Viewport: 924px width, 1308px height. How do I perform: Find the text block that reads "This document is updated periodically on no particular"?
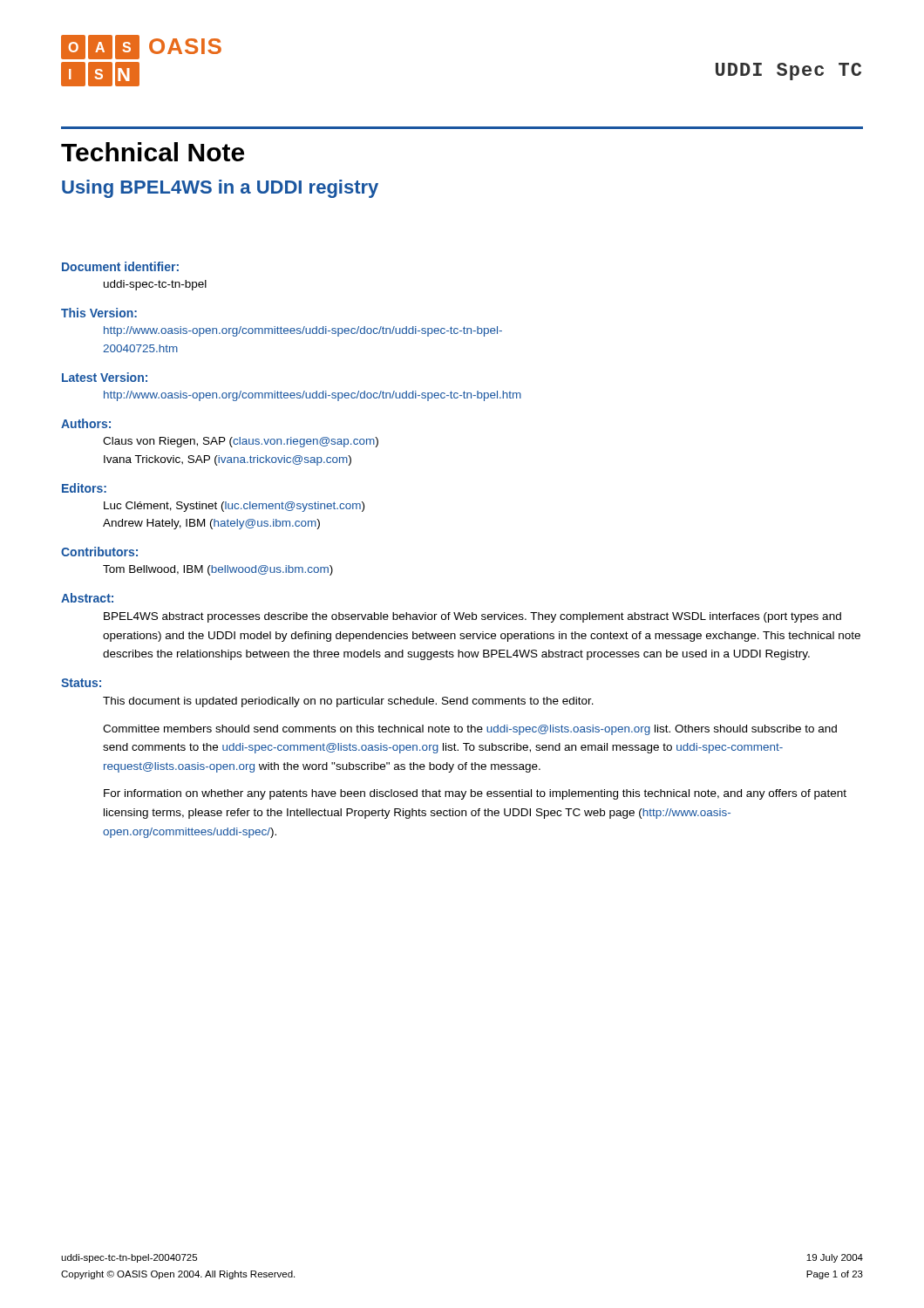point(348,701)
